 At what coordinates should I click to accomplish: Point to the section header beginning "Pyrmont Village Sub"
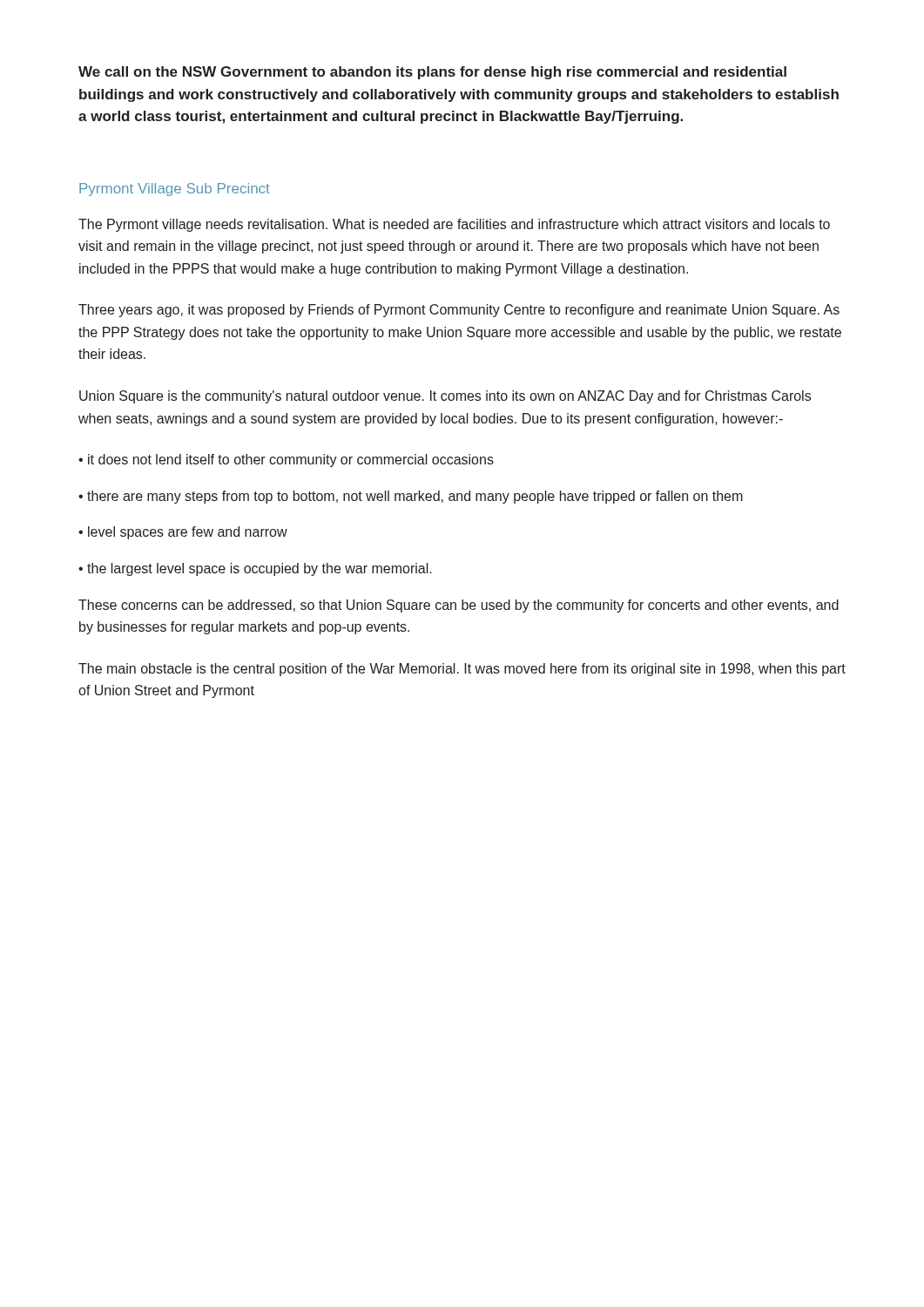click(174, 188)
